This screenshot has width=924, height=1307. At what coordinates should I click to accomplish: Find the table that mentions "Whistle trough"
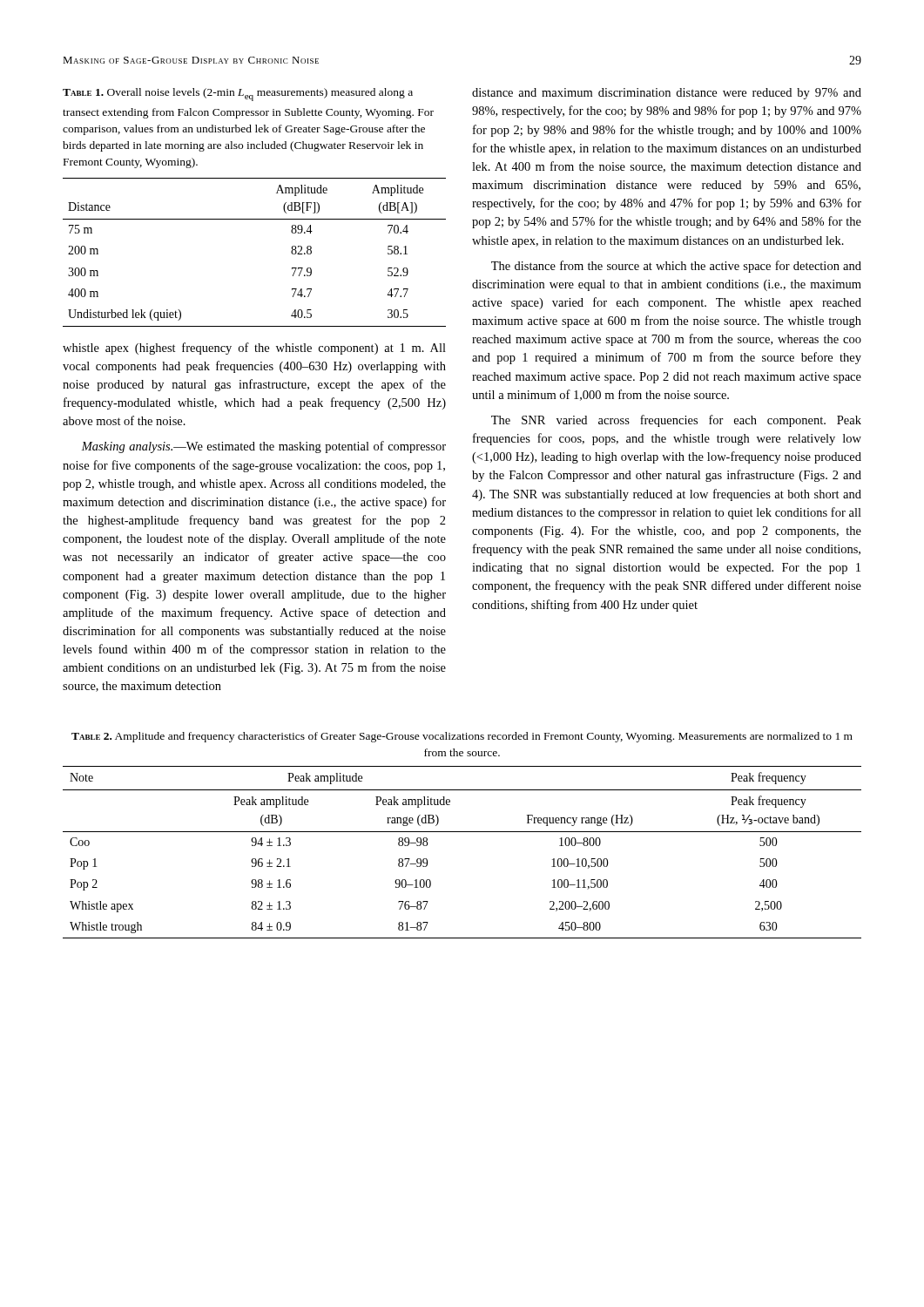pos(462,852)
